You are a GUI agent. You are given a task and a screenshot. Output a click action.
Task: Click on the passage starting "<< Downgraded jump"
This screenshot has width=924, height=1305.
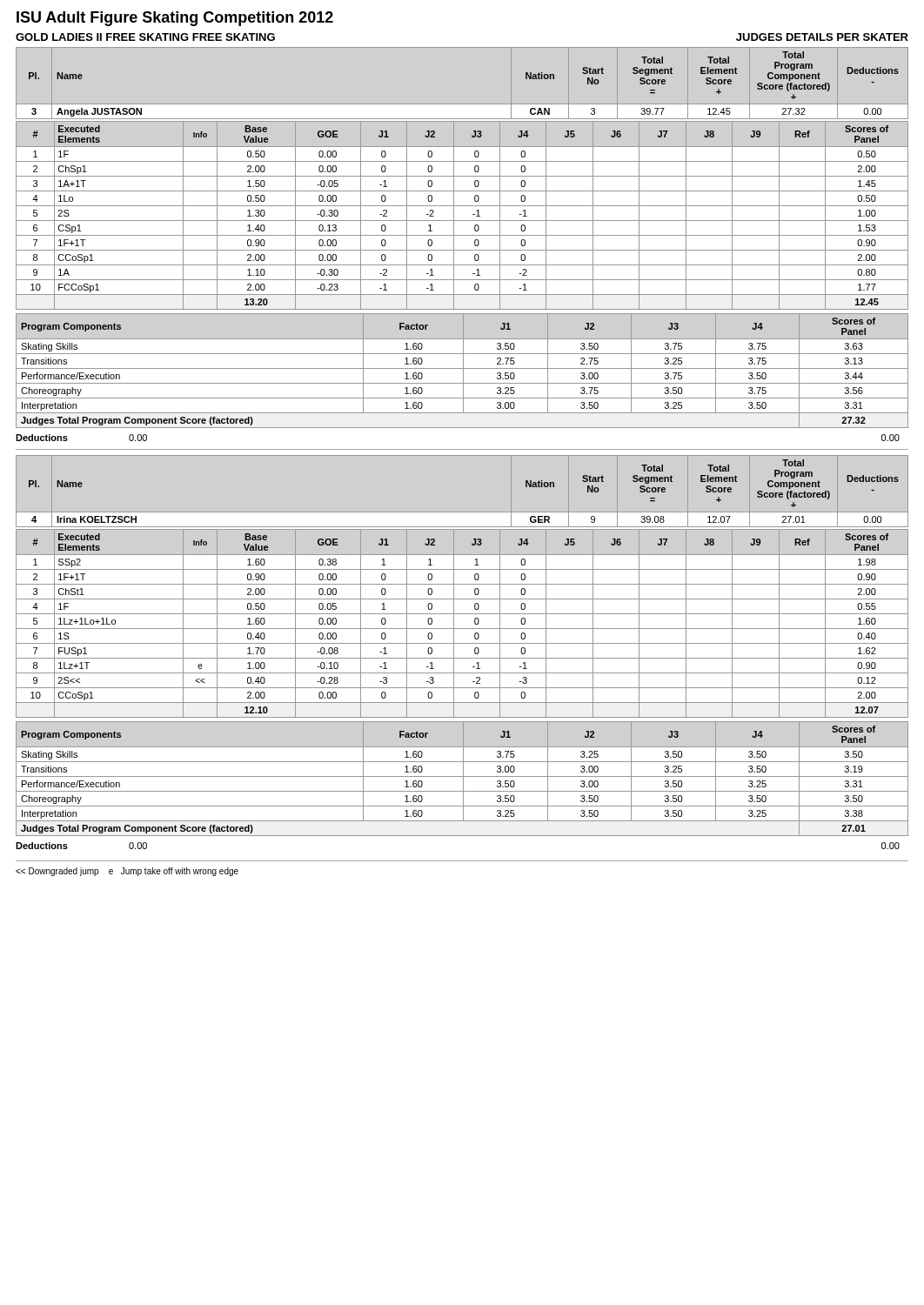point(127,871)
